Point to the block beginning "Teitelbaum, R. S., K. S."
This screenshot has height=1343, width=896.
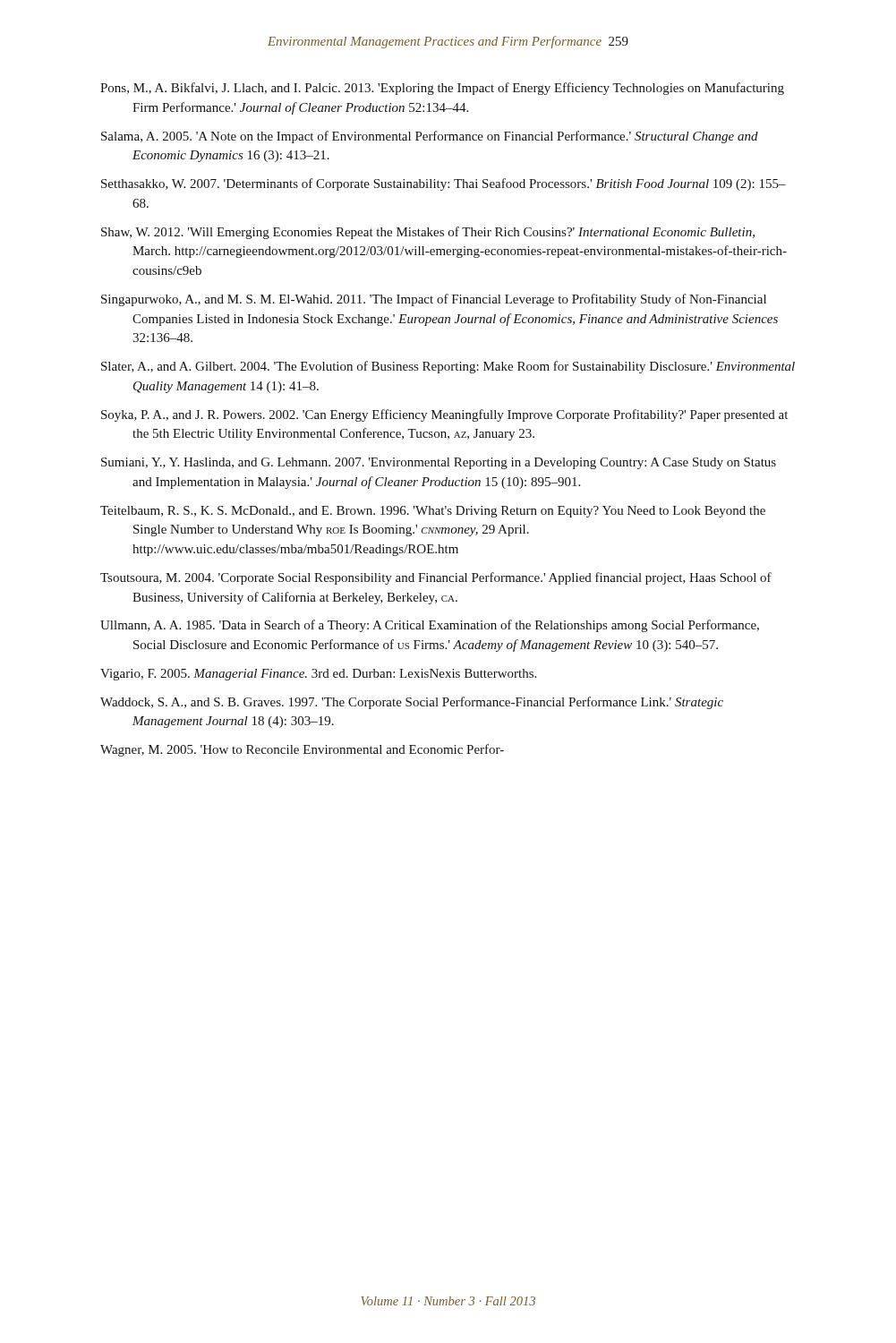pos(433,529)
